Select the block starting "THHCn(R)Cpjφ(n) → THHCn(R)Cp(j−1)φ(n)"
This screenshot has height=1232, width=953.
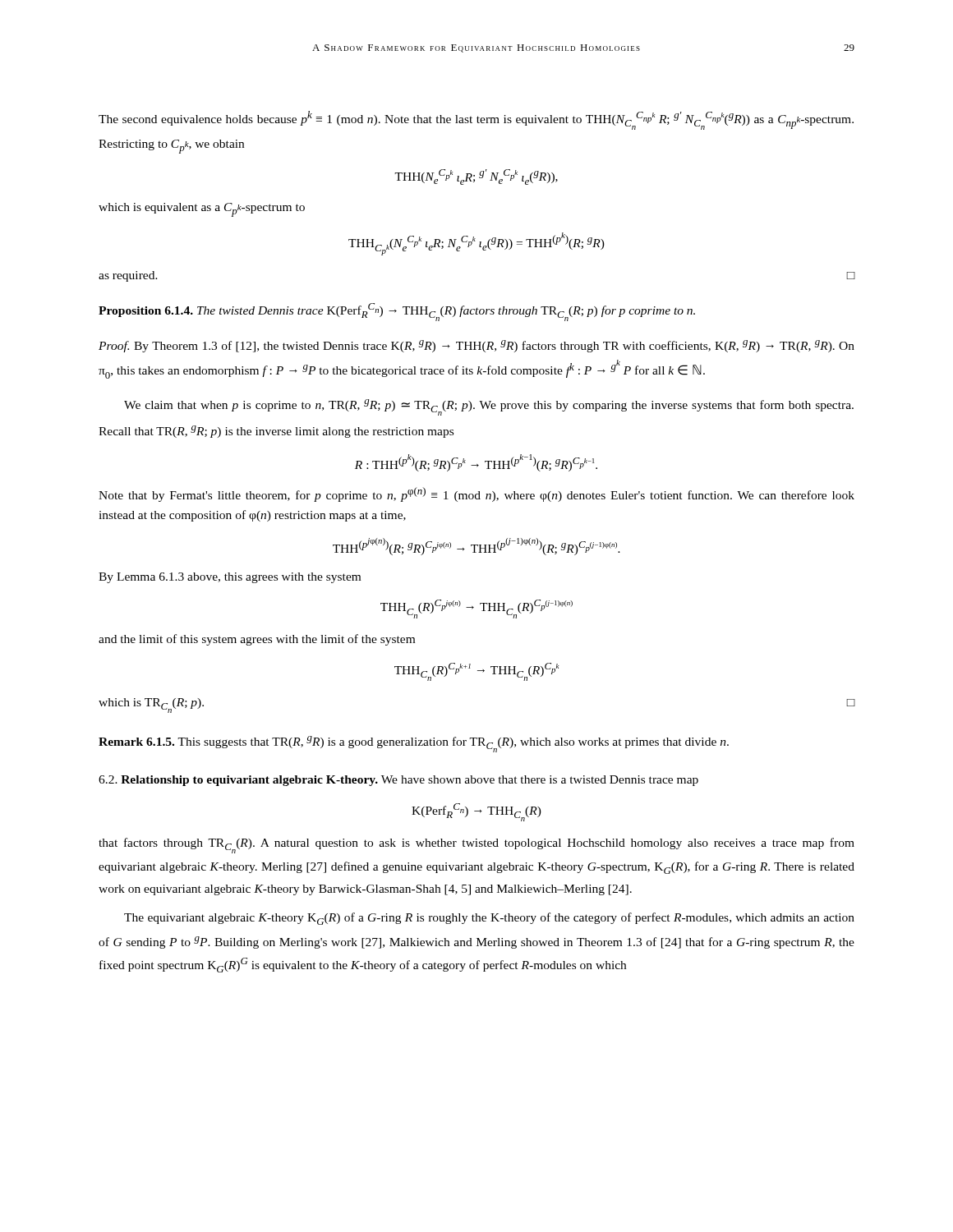click(476, 608)
